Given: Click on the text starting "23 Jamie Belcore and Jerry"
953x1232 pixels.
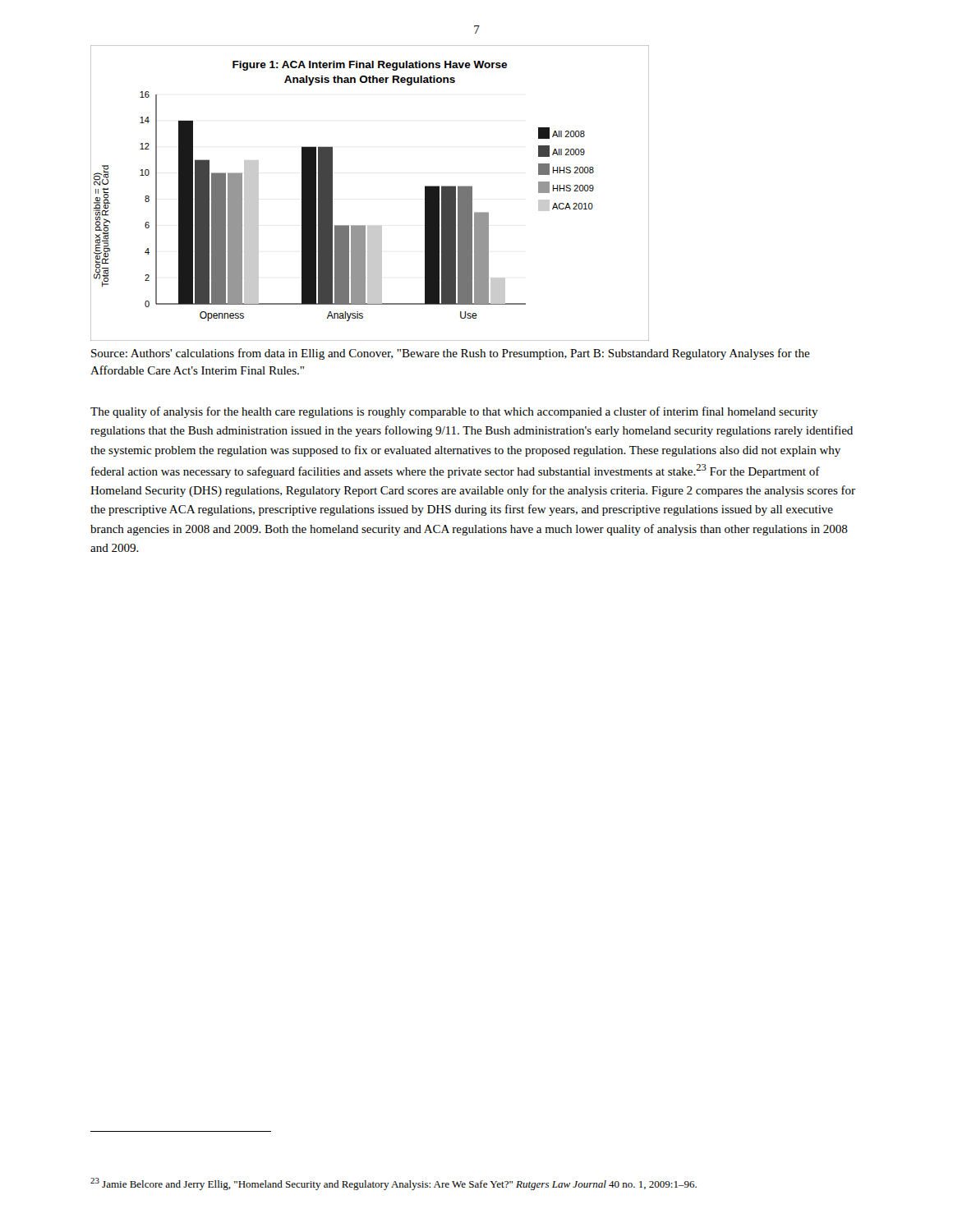Looking at the screenshot, I should click(394, 1183).
